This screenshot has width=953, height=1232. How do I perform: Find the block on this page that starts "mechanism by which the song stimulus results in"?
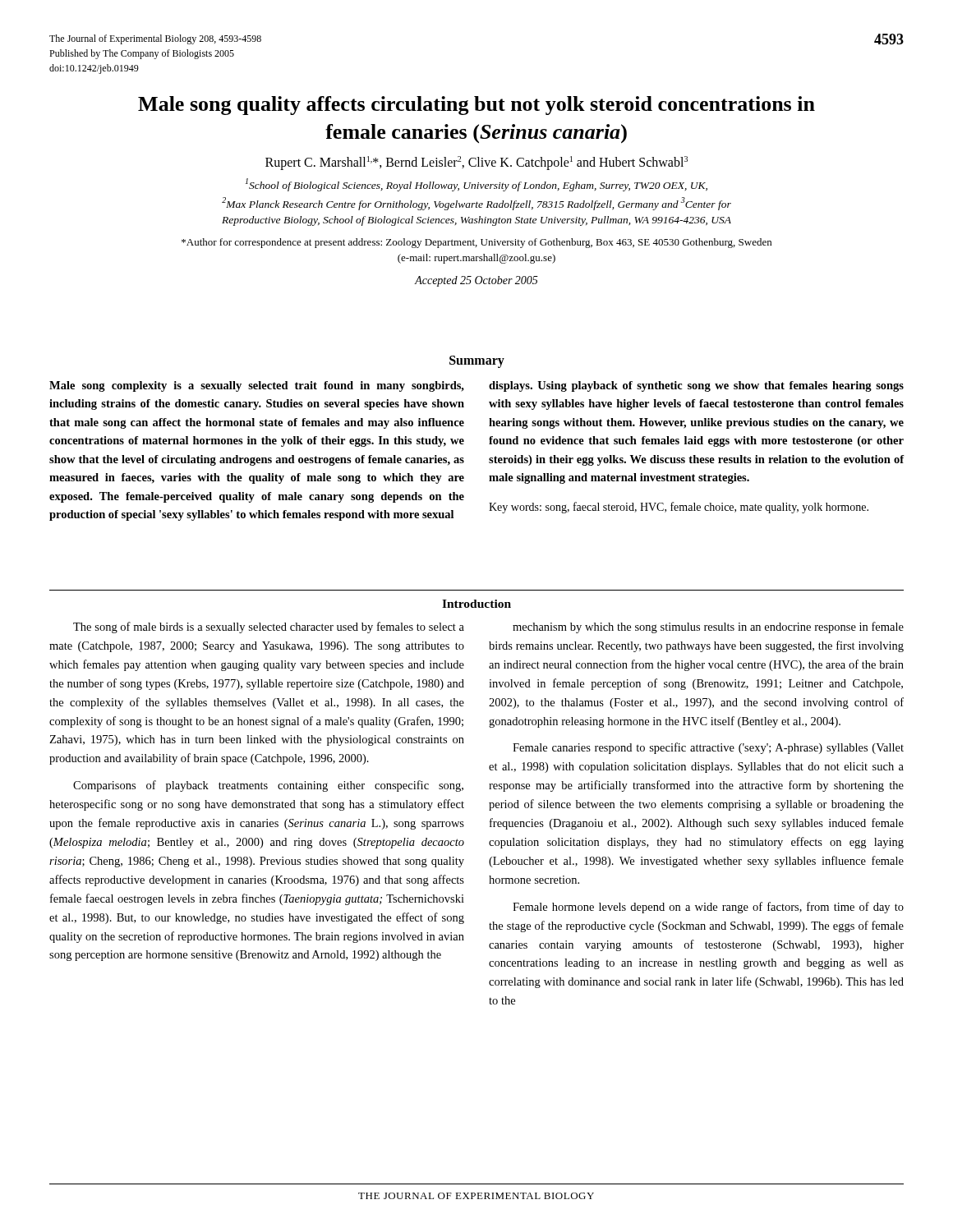click(696, 814)
